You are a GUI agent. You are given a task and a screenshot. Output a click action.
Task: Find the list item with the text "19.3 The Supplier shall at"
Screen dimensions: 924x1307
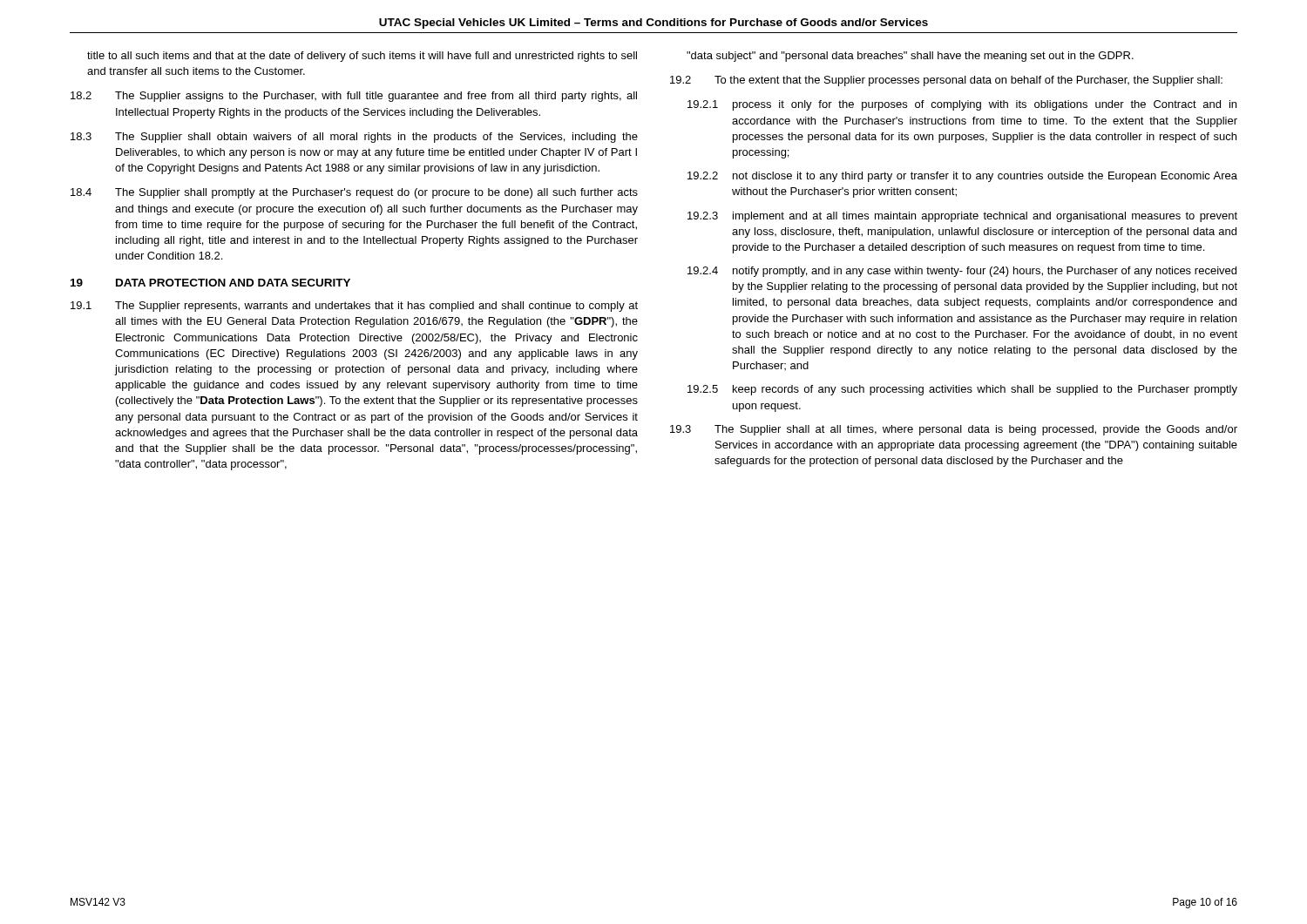pyautogui.click(x=953, y=445)
